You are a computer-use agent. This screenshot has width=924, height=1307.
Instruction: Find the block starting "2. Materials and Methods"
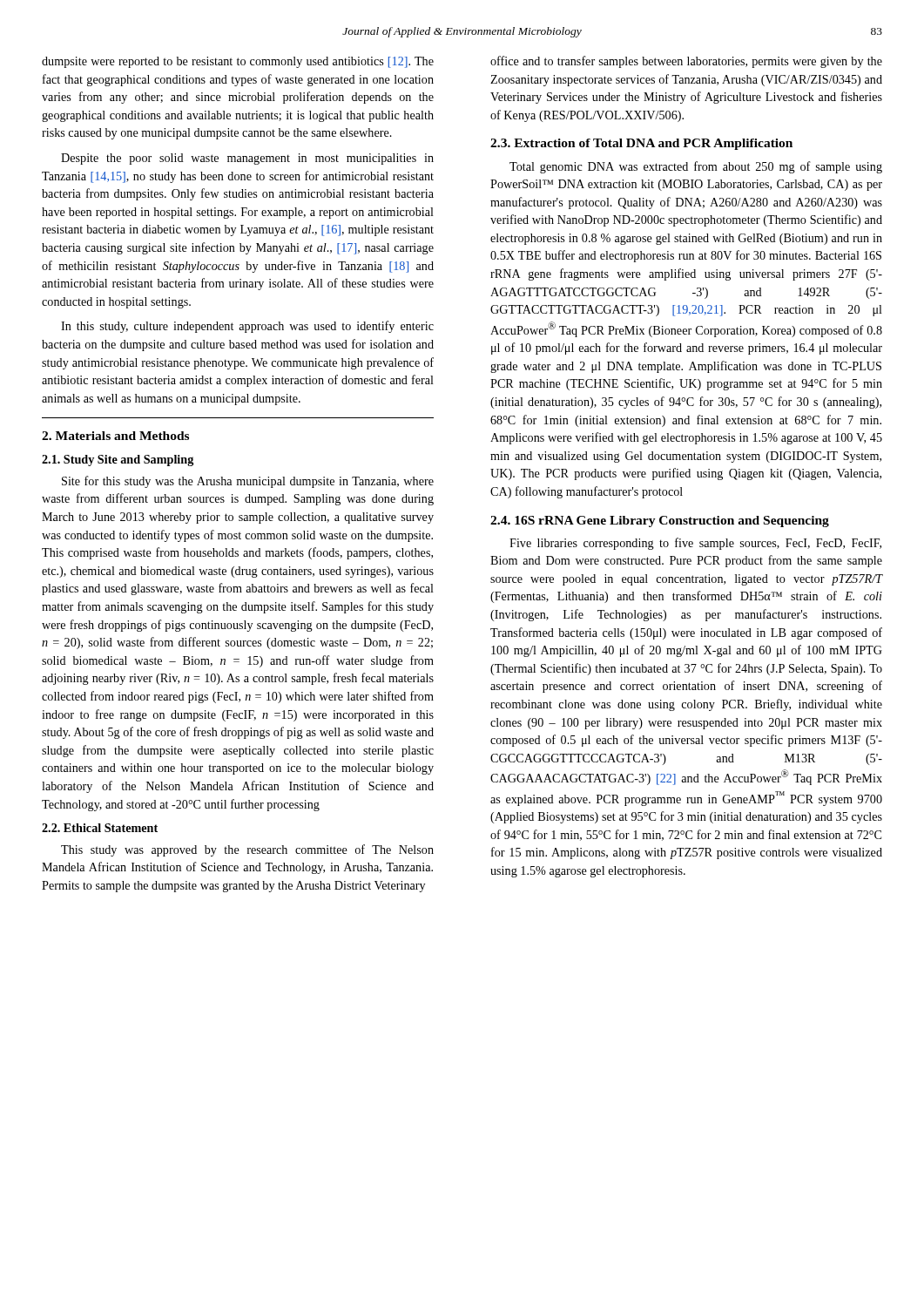[x=115, y=436]
